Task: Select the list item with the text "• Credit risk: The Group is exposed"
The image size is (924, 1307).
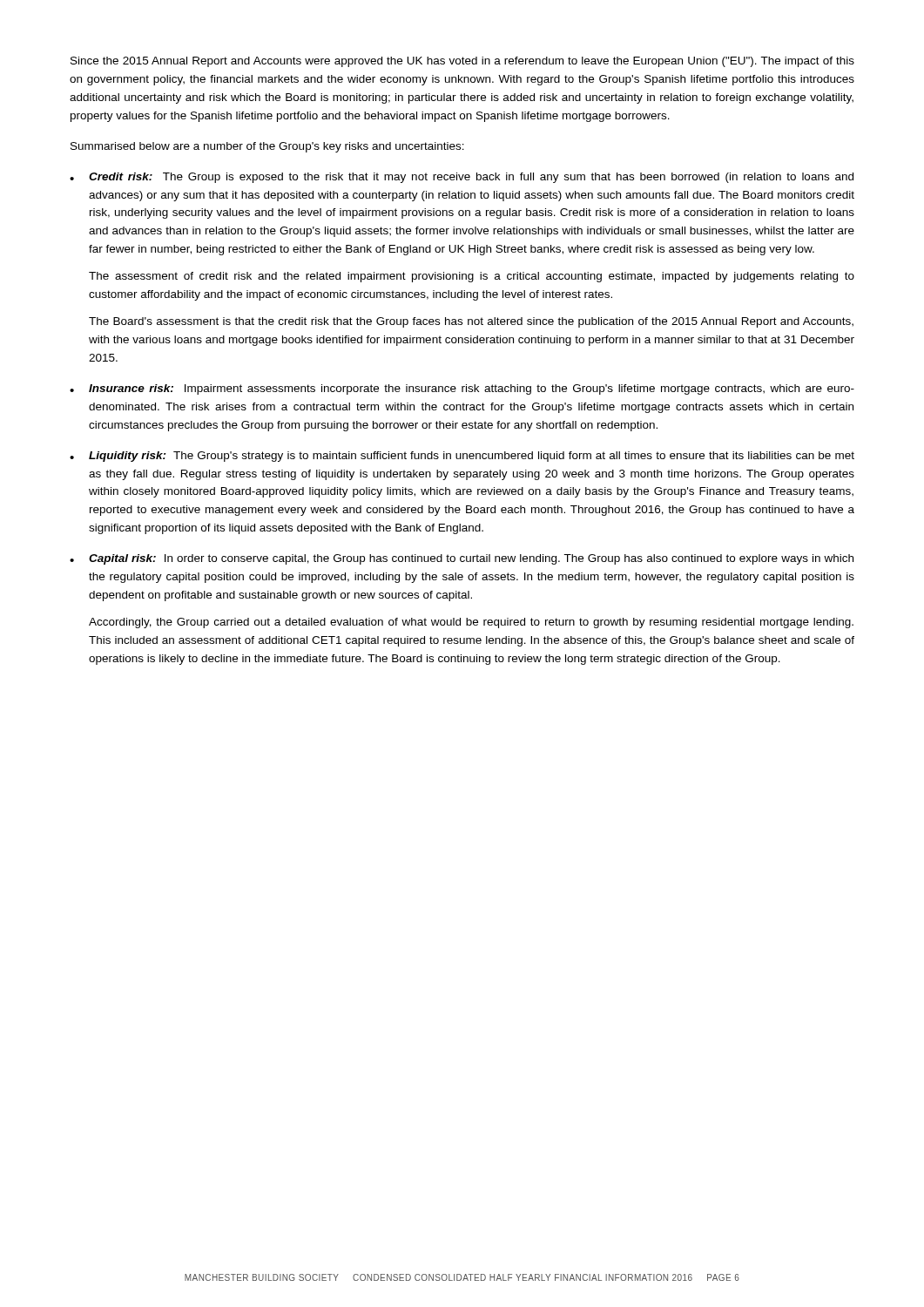Action: point(462,268)
